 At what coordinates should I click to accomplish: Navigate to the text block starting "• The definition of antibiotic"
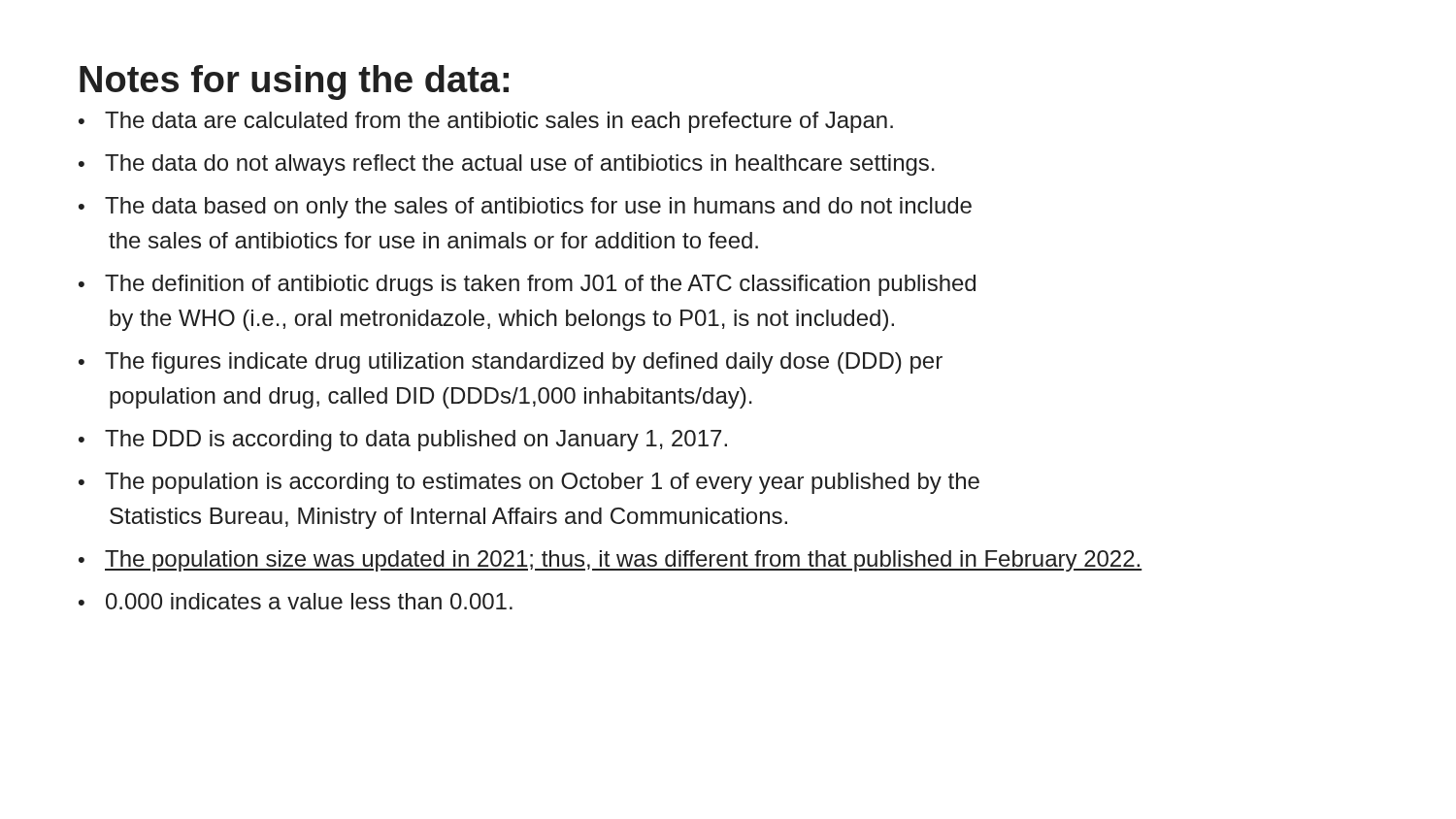tap(527, 300)
